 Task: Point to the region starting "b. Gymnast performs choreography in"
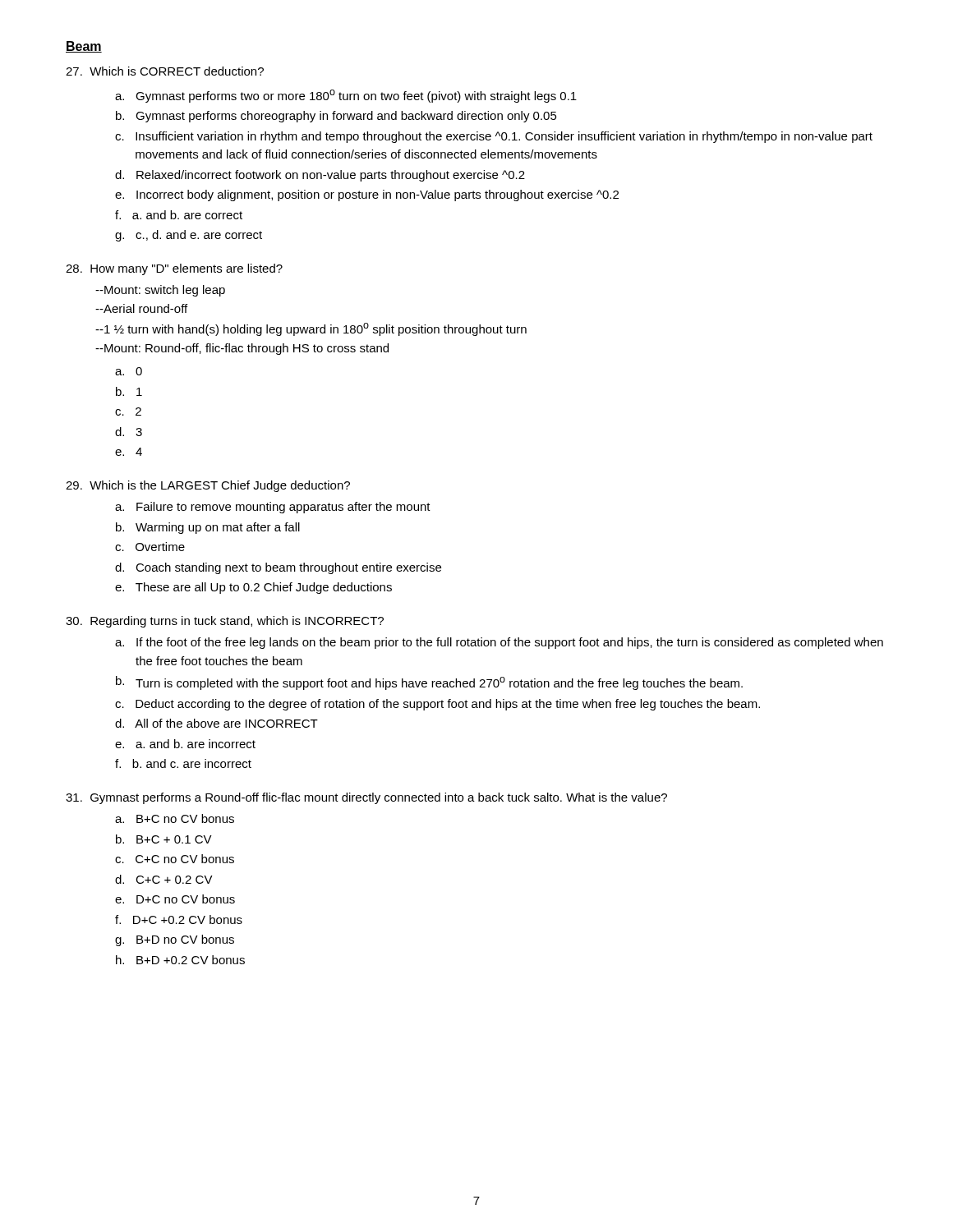pos(336,115)
